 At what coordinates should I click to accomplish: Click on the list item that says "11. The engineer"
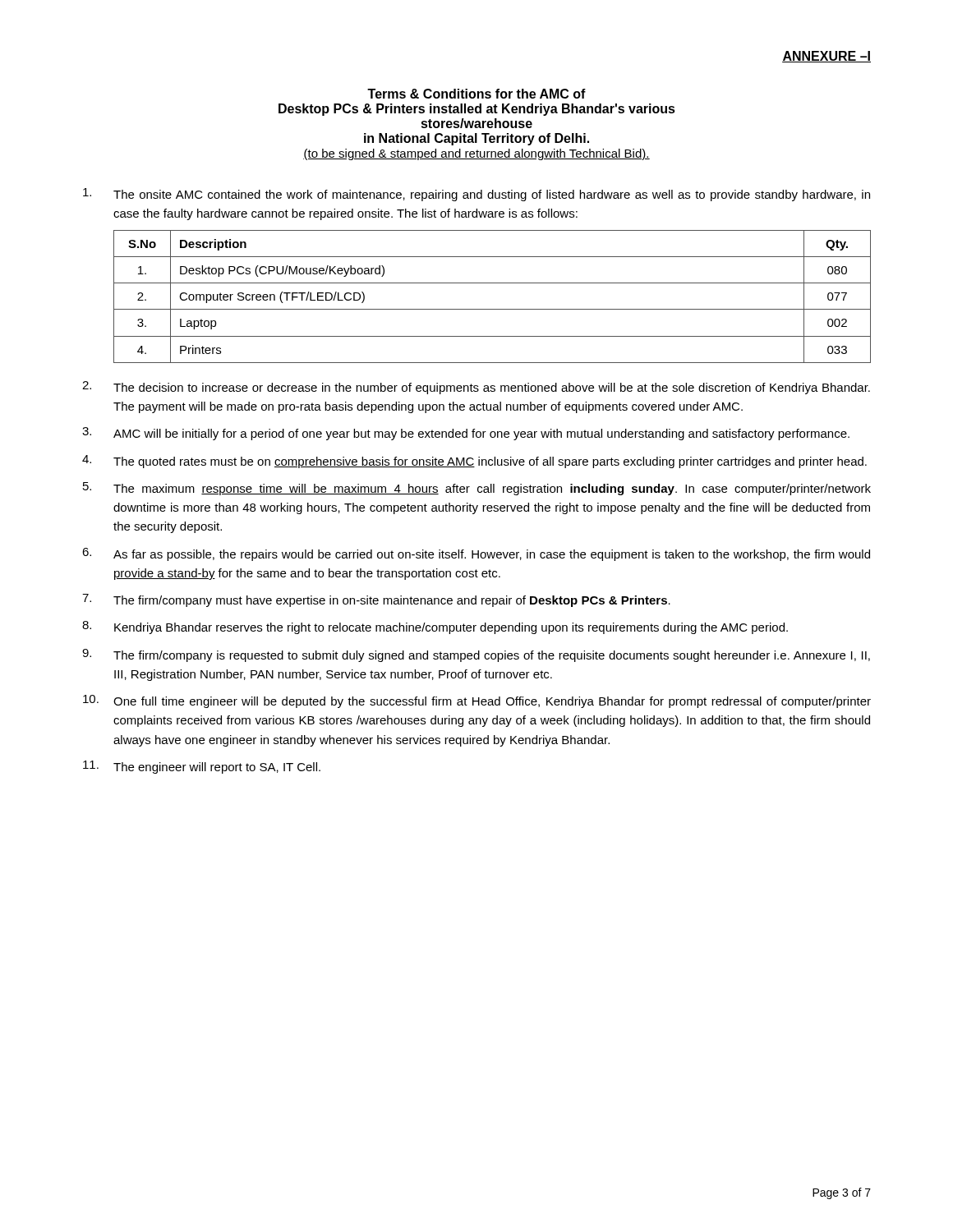(202, 767)
